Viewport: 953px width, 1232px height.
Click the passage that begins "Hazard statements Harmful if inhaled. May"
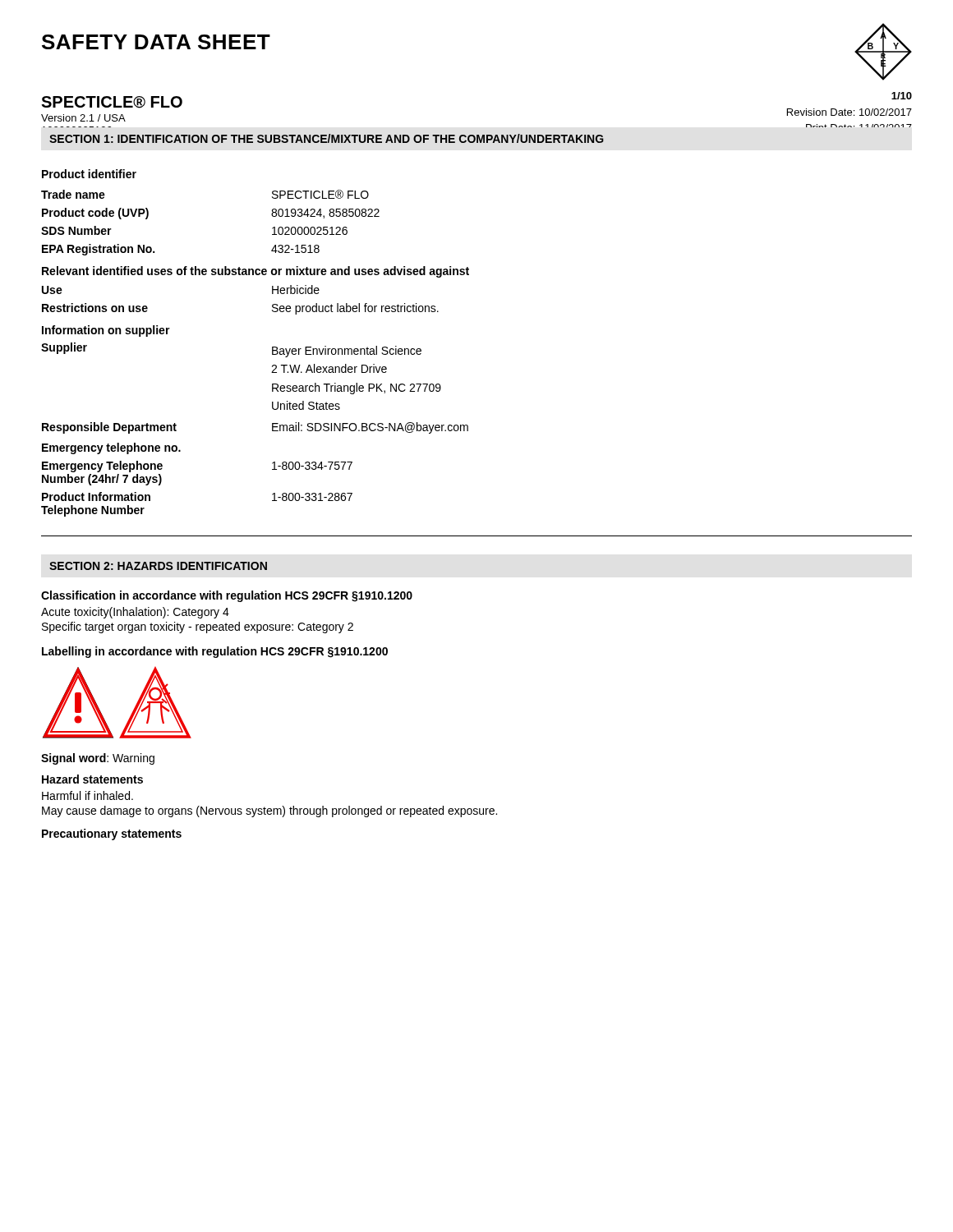(92, 779)
